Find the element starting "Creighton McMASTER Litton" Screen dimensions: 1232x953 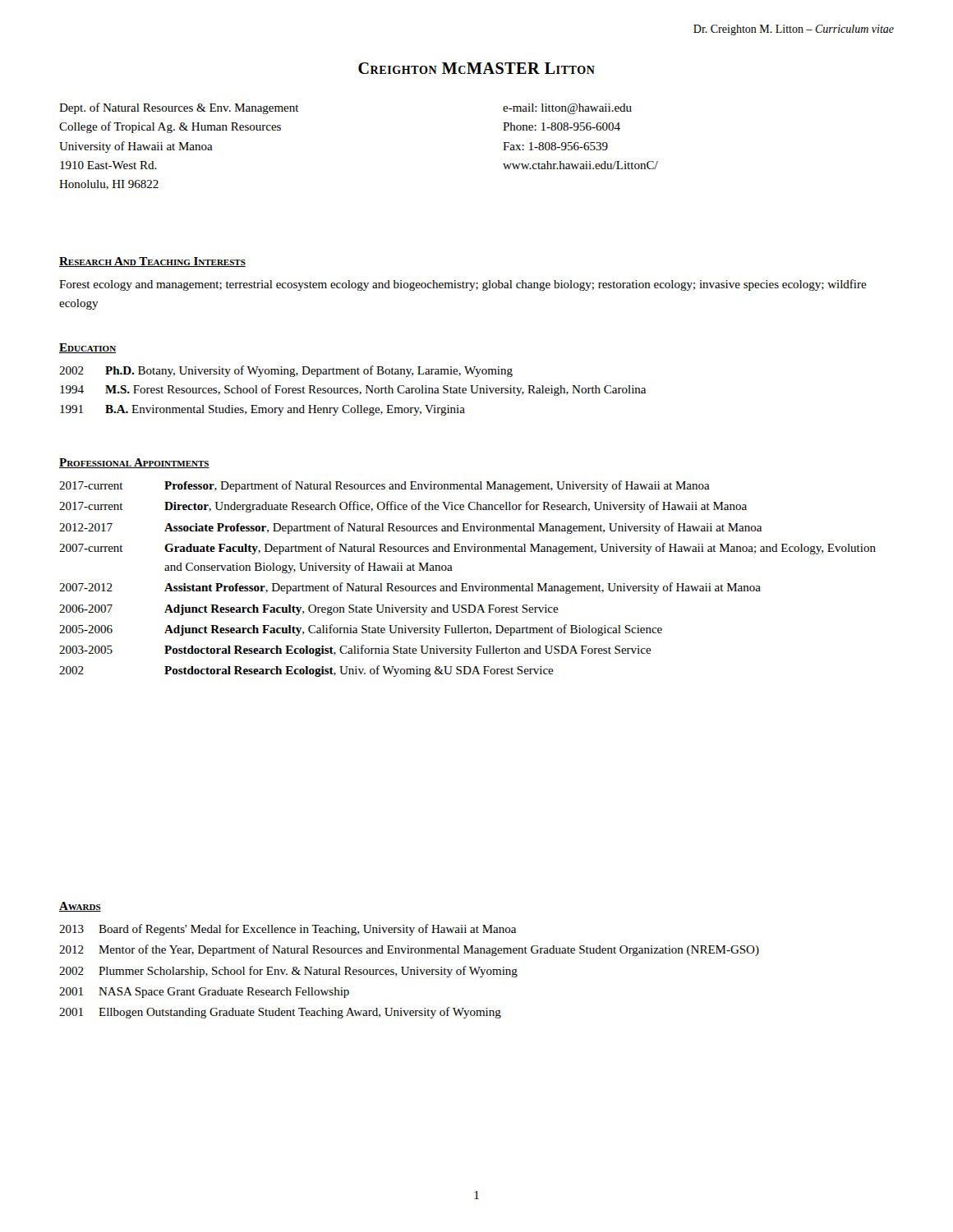pyautogui.click(x=476, y=69)
